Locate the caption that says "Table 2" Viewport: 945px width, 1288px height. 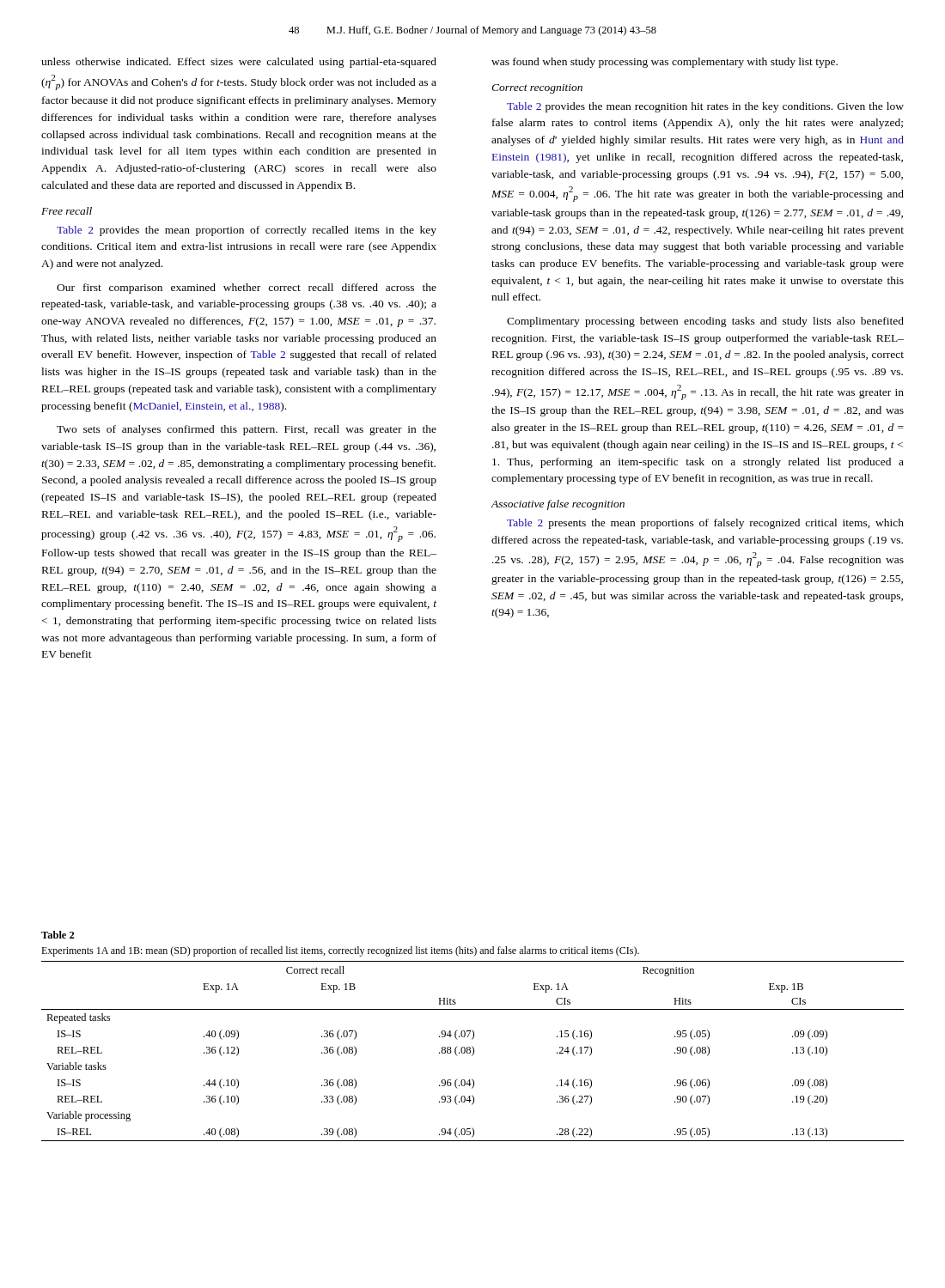(x=58, y=935)
